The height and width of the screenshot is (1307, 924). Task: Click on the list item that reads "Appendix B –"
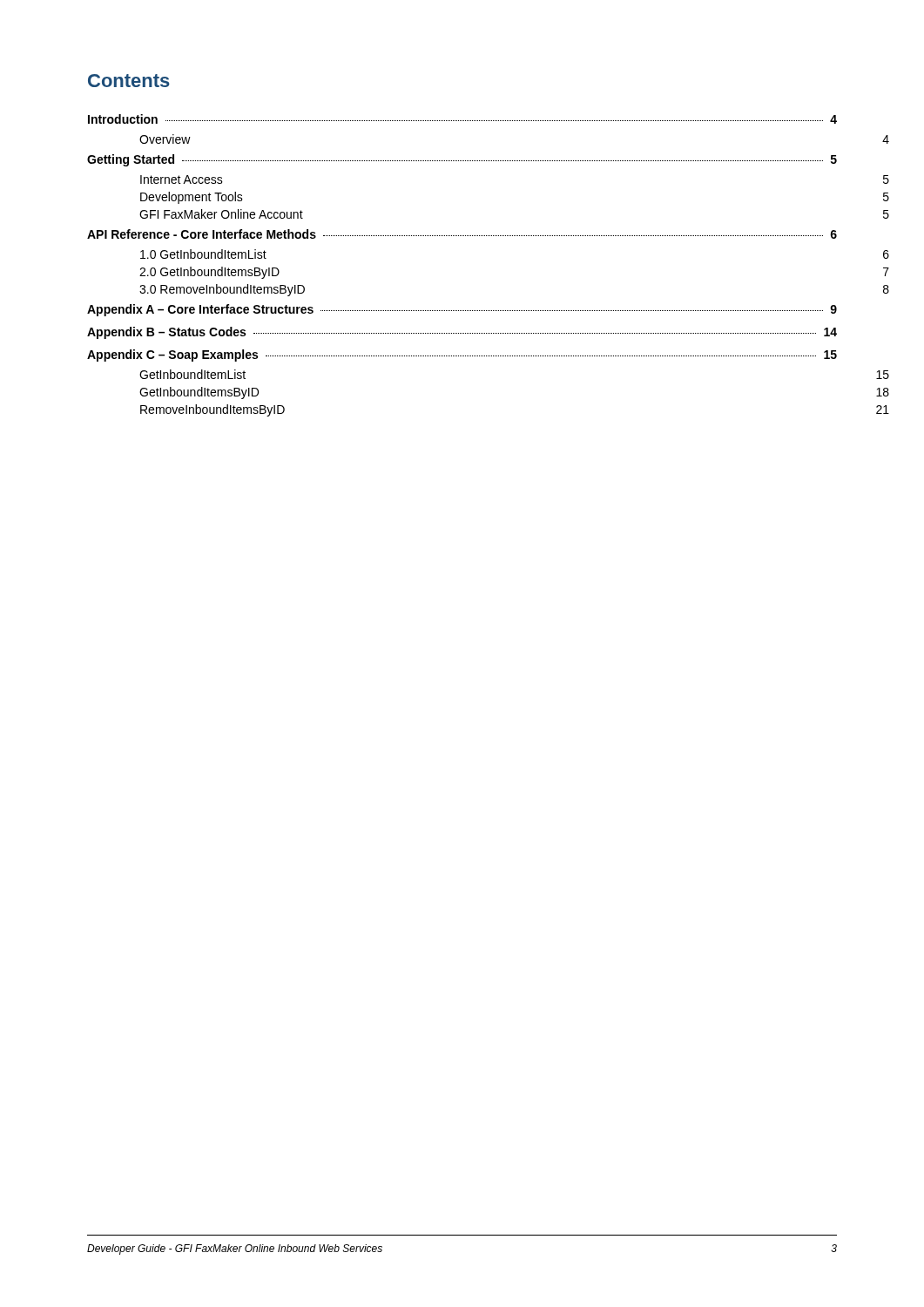pos(462,332)
